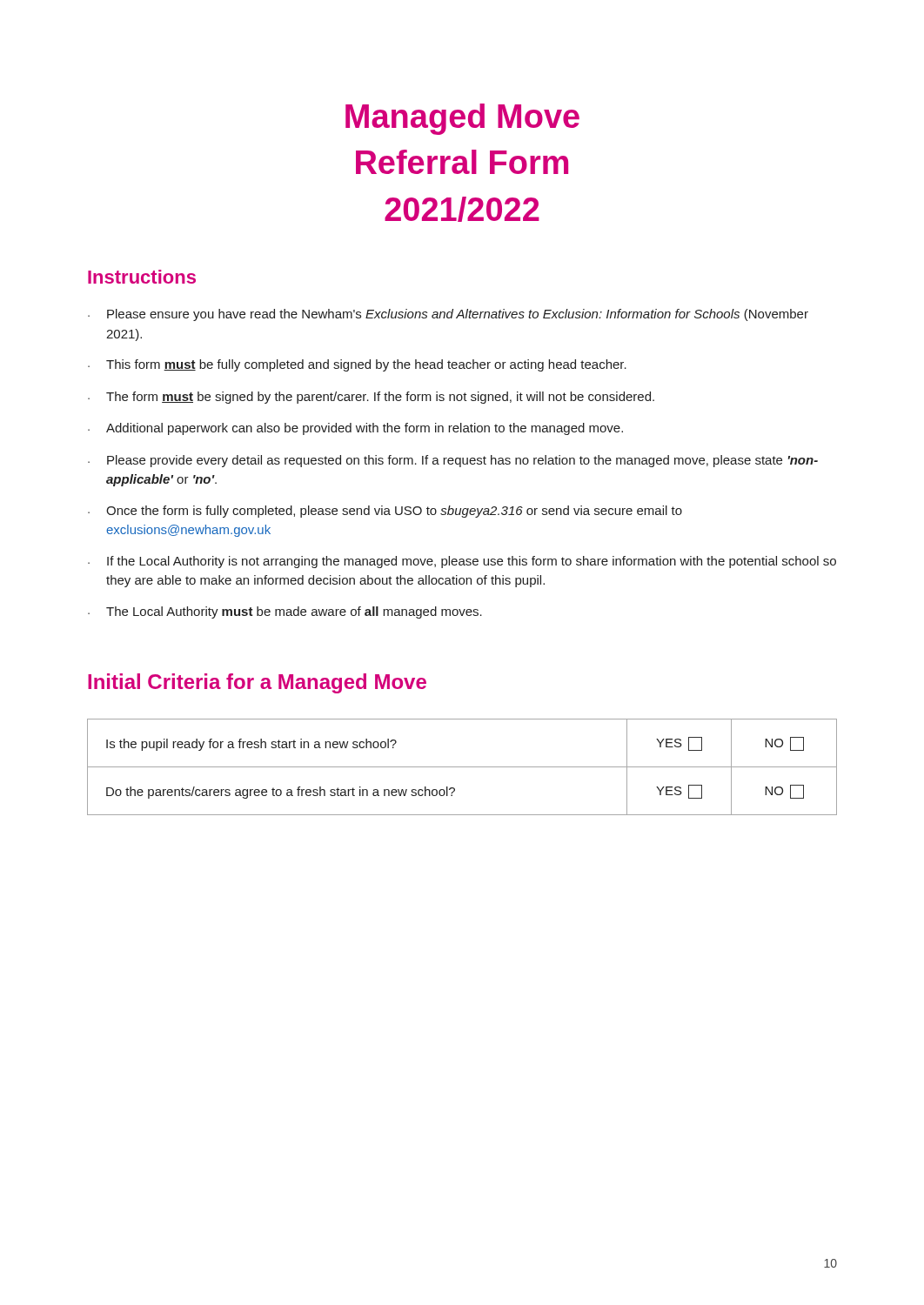Click on the element starting "· The form must be signed by the"
924x1305 pixels.
(462, 397)
